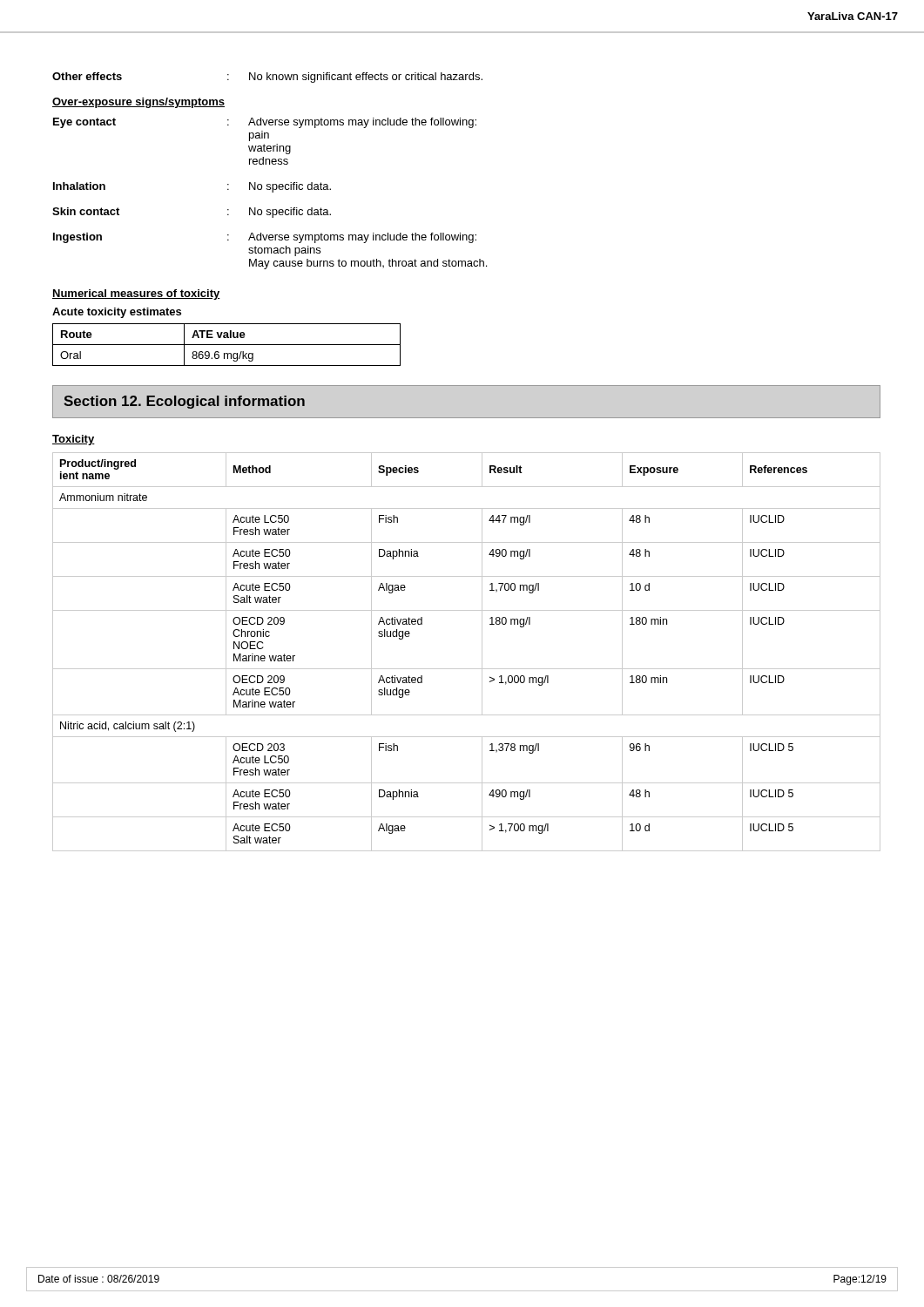Locate the section header that reads "Over-exposure signs/symptoms"
Screen dimensions: 1307x924
point(138,102)
